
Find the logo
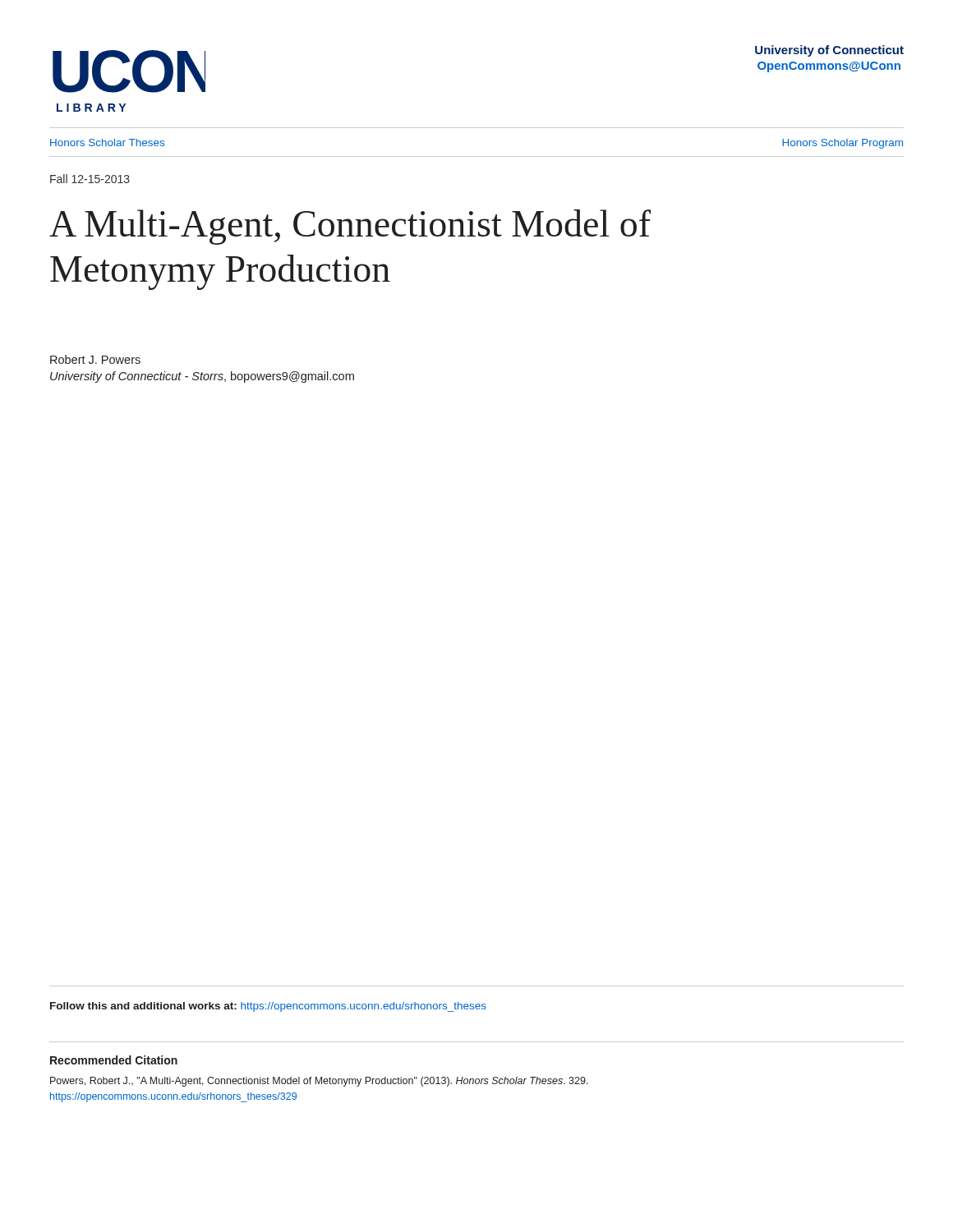tap(127, 78)
